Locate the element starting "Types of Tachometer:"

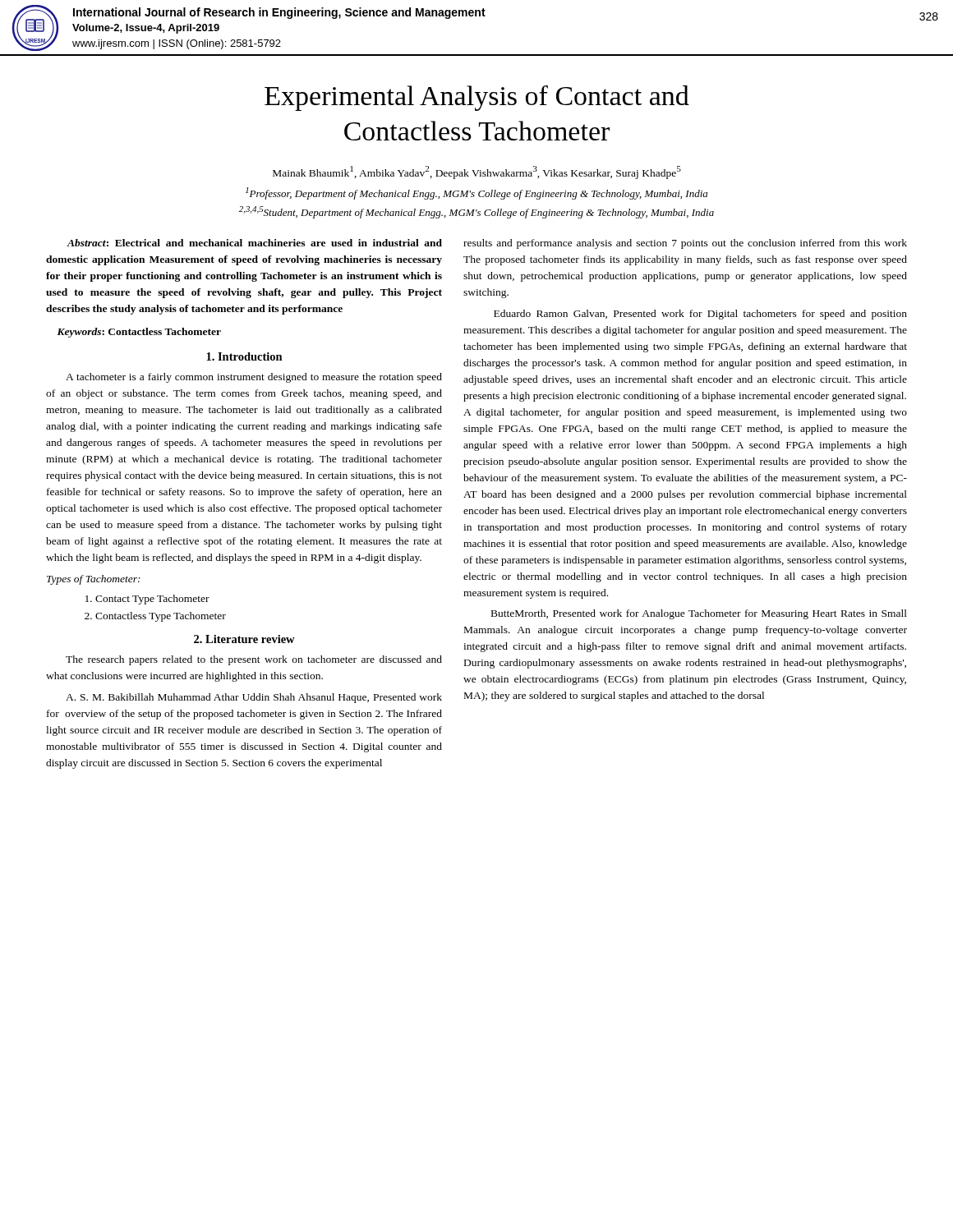93,578
